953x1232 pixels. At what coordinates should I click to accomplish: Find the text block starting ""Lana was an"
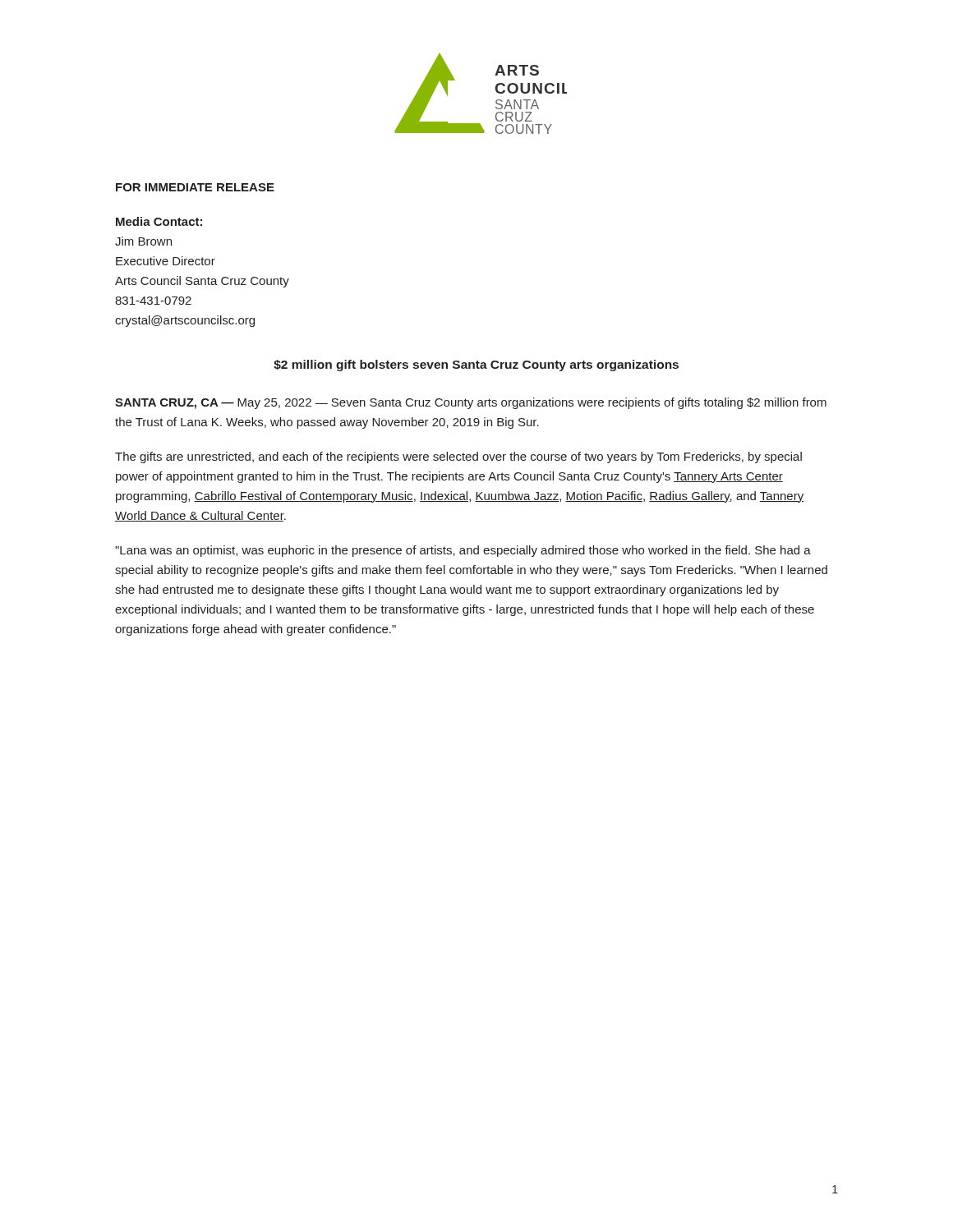coord(471,589)
